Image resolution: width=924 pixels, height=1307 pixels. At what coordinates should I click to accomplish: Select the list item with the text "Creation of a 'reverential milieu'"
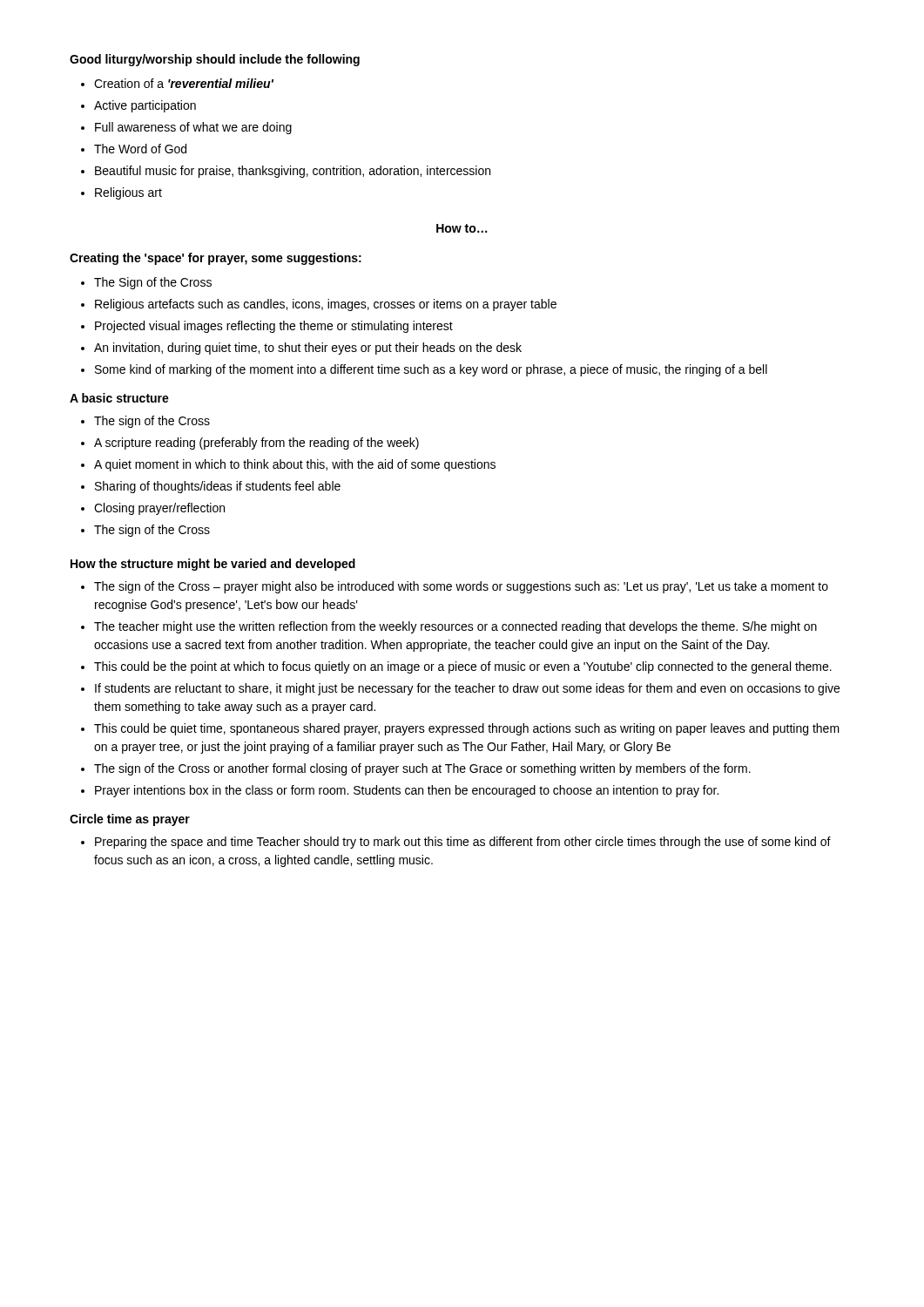tap(184, 84)
